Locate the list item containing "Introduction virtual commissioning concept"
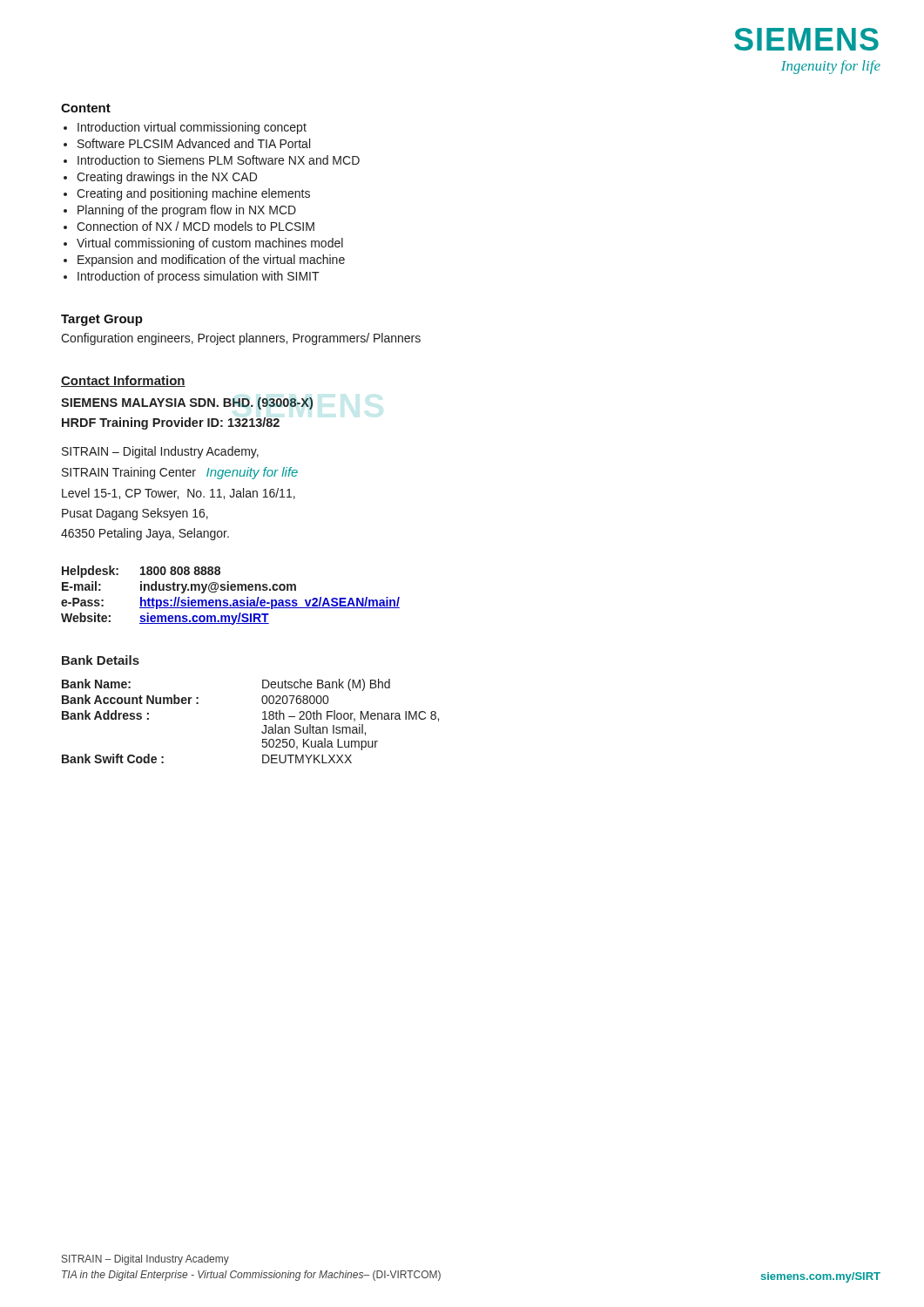Screen dimensions: 1307x924 (191, 127)
